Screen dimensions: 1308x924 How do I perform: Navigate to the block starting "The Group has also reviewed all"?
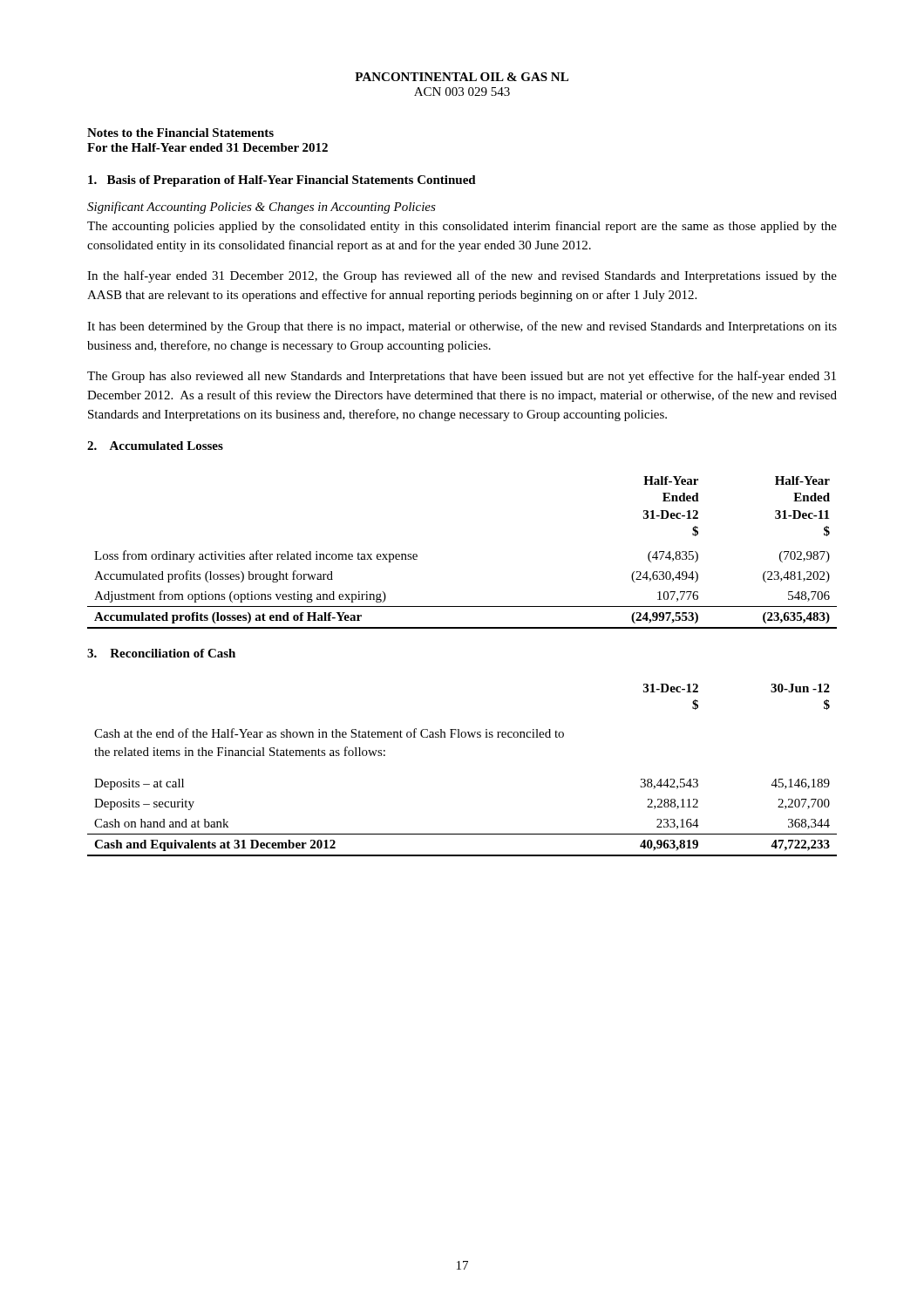click(462, 395)
